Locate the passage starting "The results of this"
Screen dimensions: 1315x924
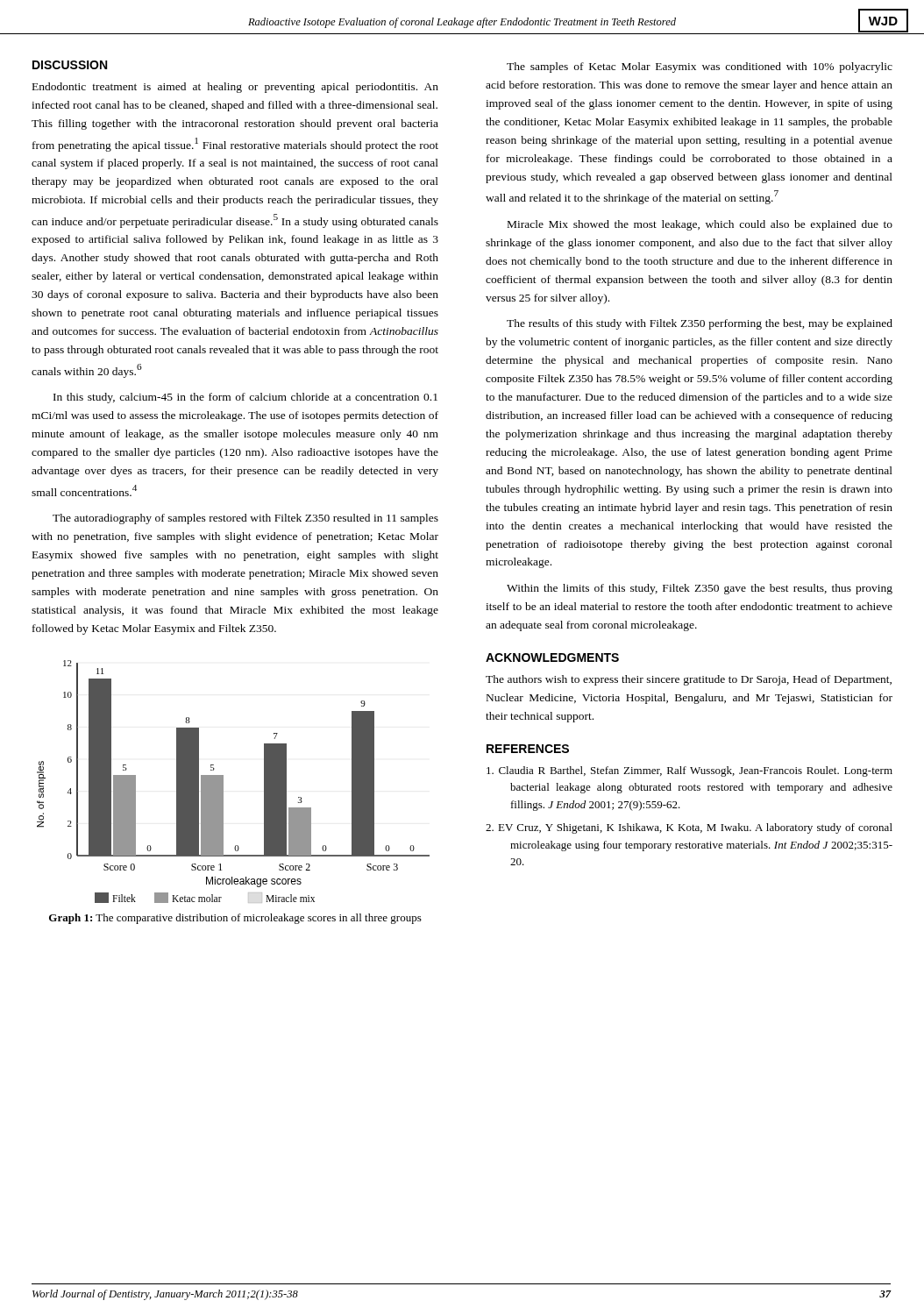(x=689, y=444)
